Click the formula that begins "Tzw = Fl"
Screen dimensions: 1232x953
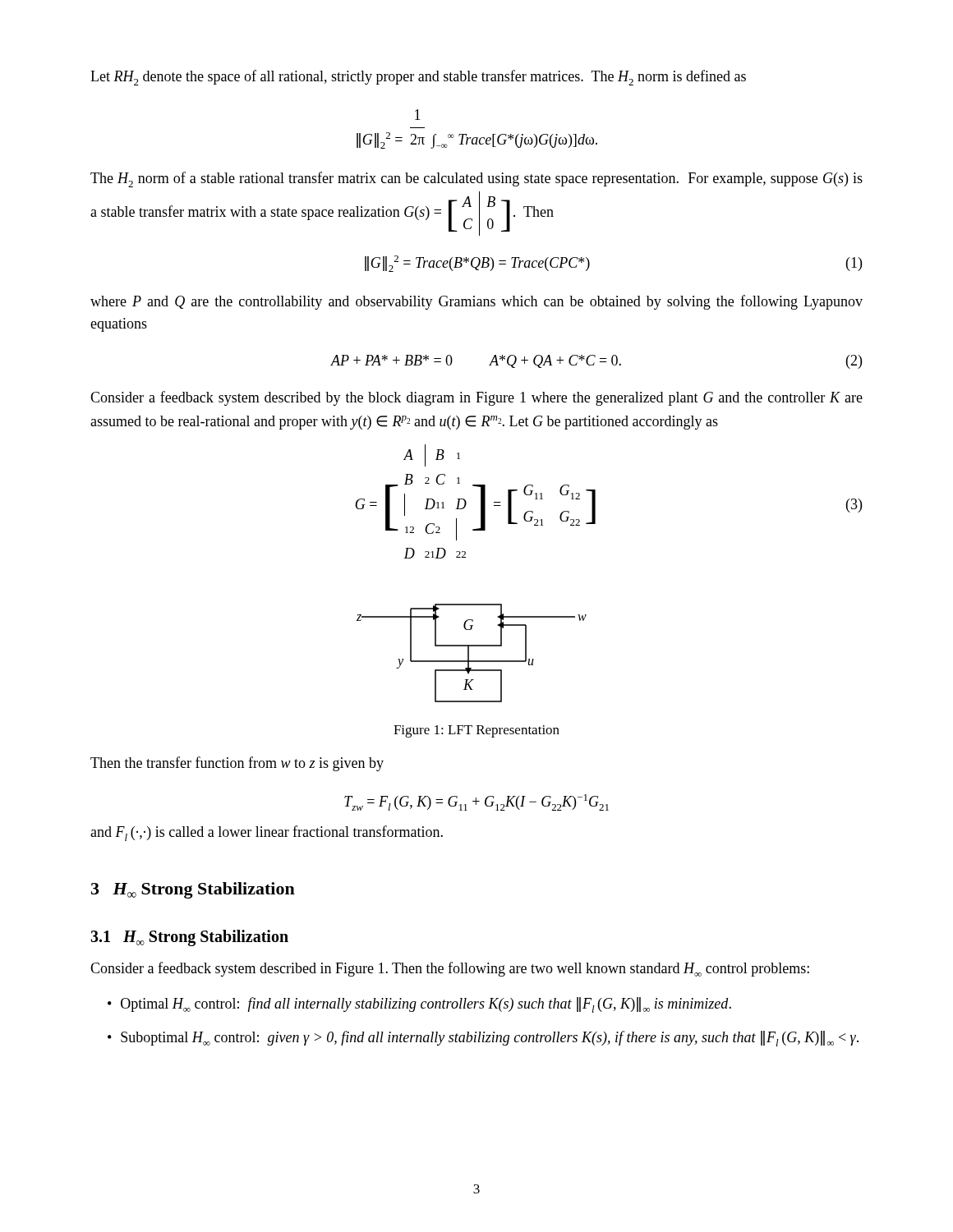click(476, 802)
